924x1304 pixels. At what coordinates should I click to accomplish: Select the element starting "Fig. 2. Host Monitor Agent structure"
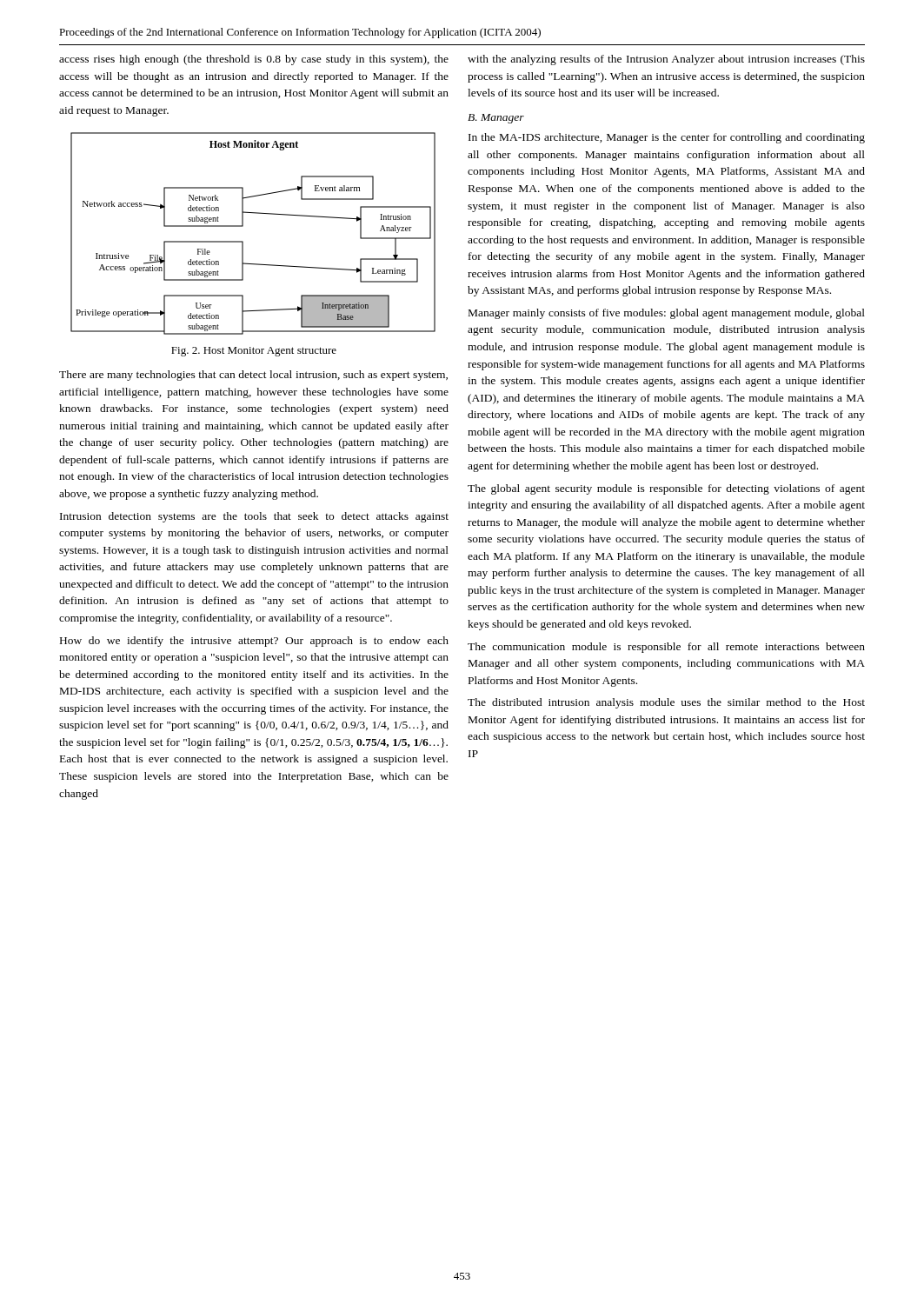coord(254,350)
